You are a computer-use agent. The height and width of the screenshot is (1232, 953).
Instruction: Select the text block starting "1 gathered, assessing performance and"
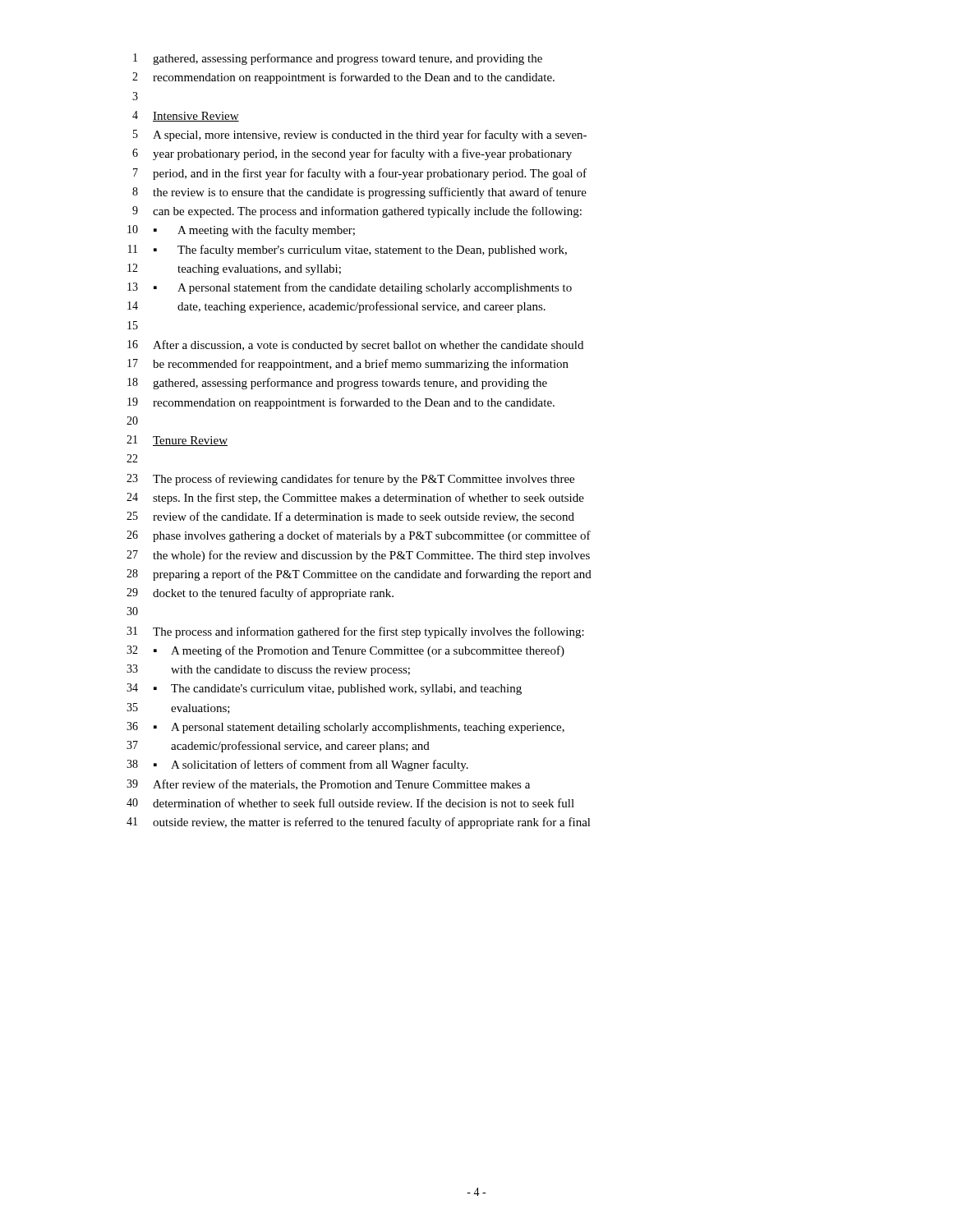pyautogui.click(x=476, y=59)
